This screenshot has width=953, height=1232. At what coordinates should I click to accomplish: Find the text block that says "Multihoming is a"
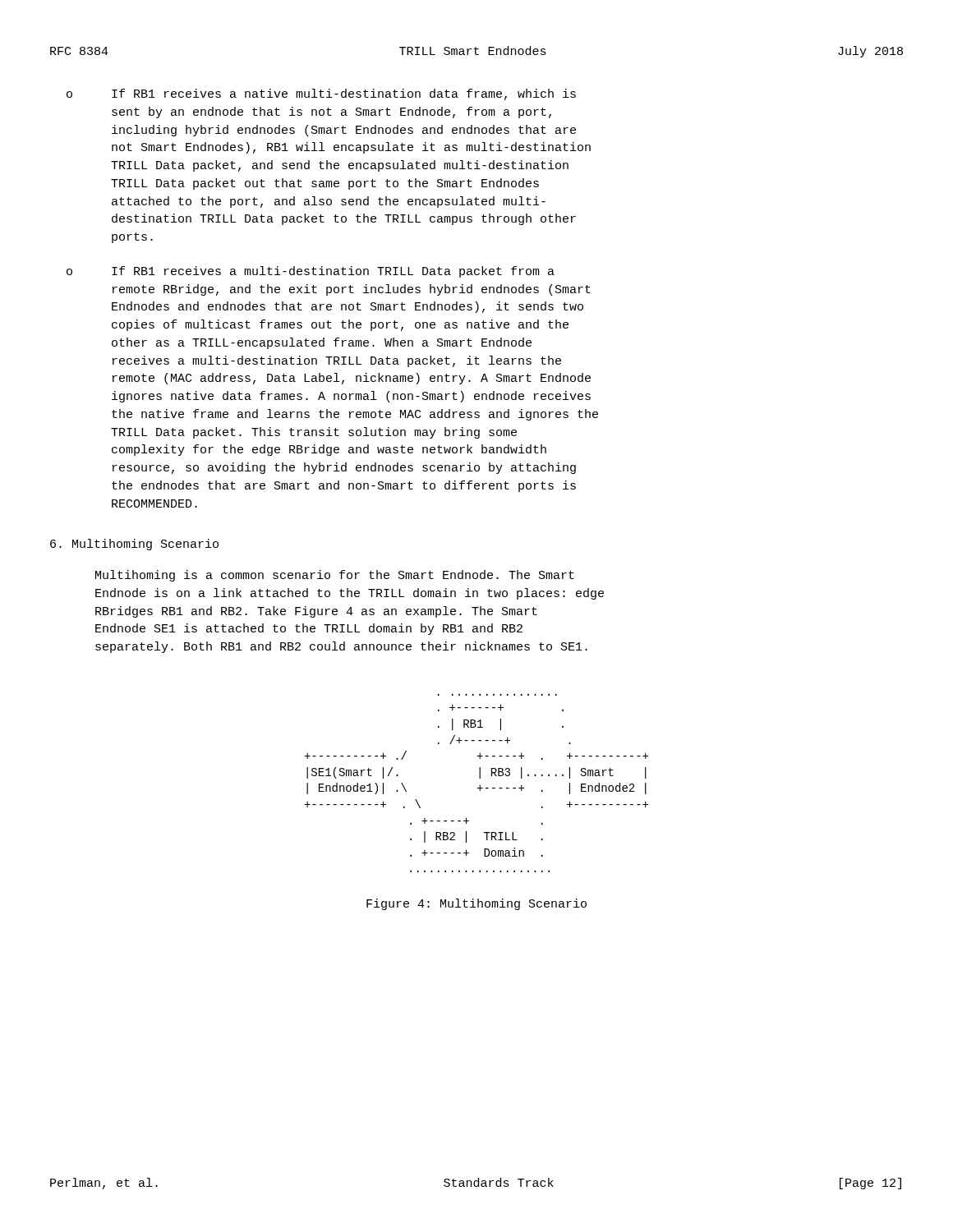pyautogui.click(x=350, y=612)
